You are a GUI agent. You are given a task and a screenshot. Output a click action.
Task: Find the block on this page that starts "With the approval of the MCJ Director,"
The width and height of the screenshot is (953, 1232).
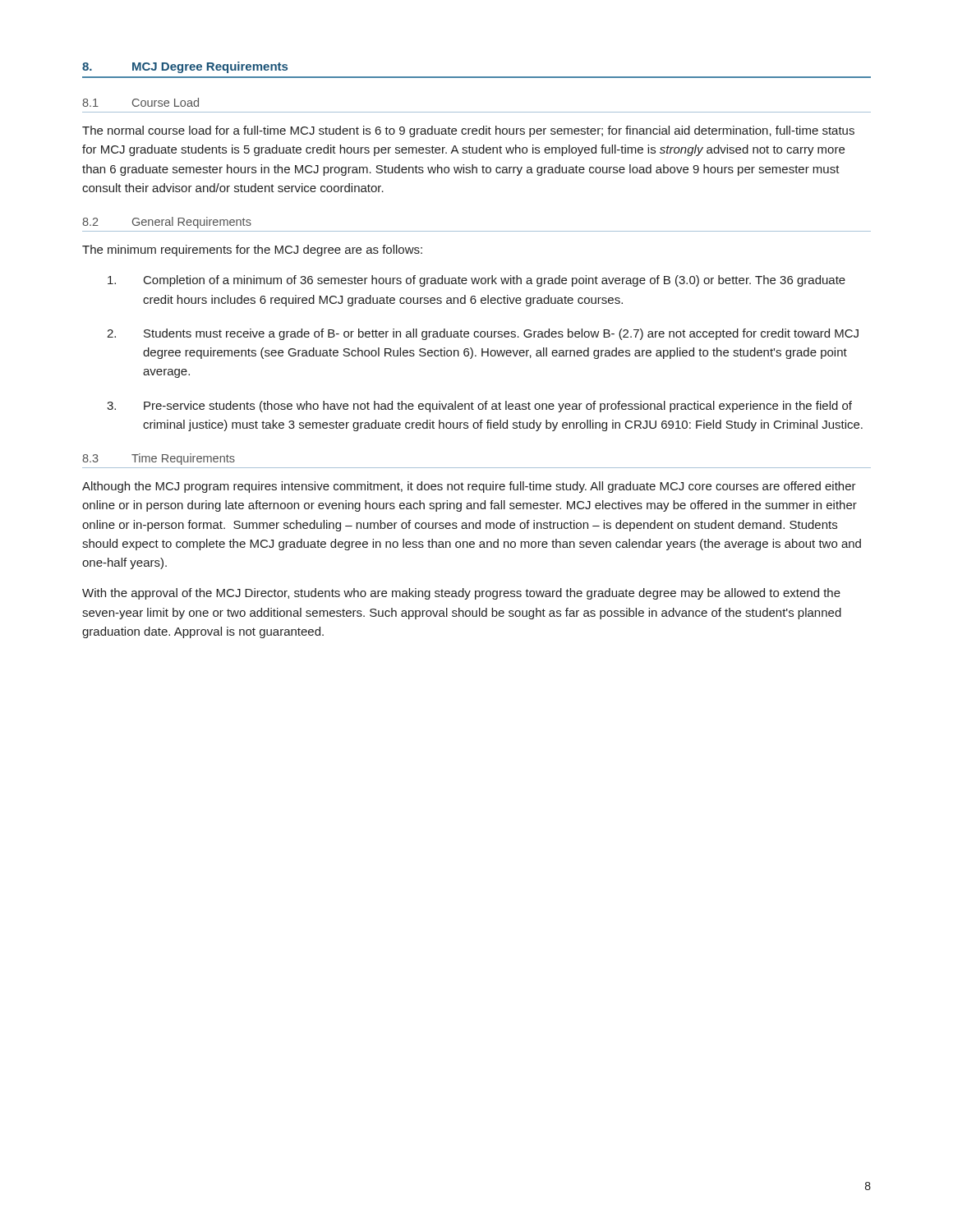[462, 612]
